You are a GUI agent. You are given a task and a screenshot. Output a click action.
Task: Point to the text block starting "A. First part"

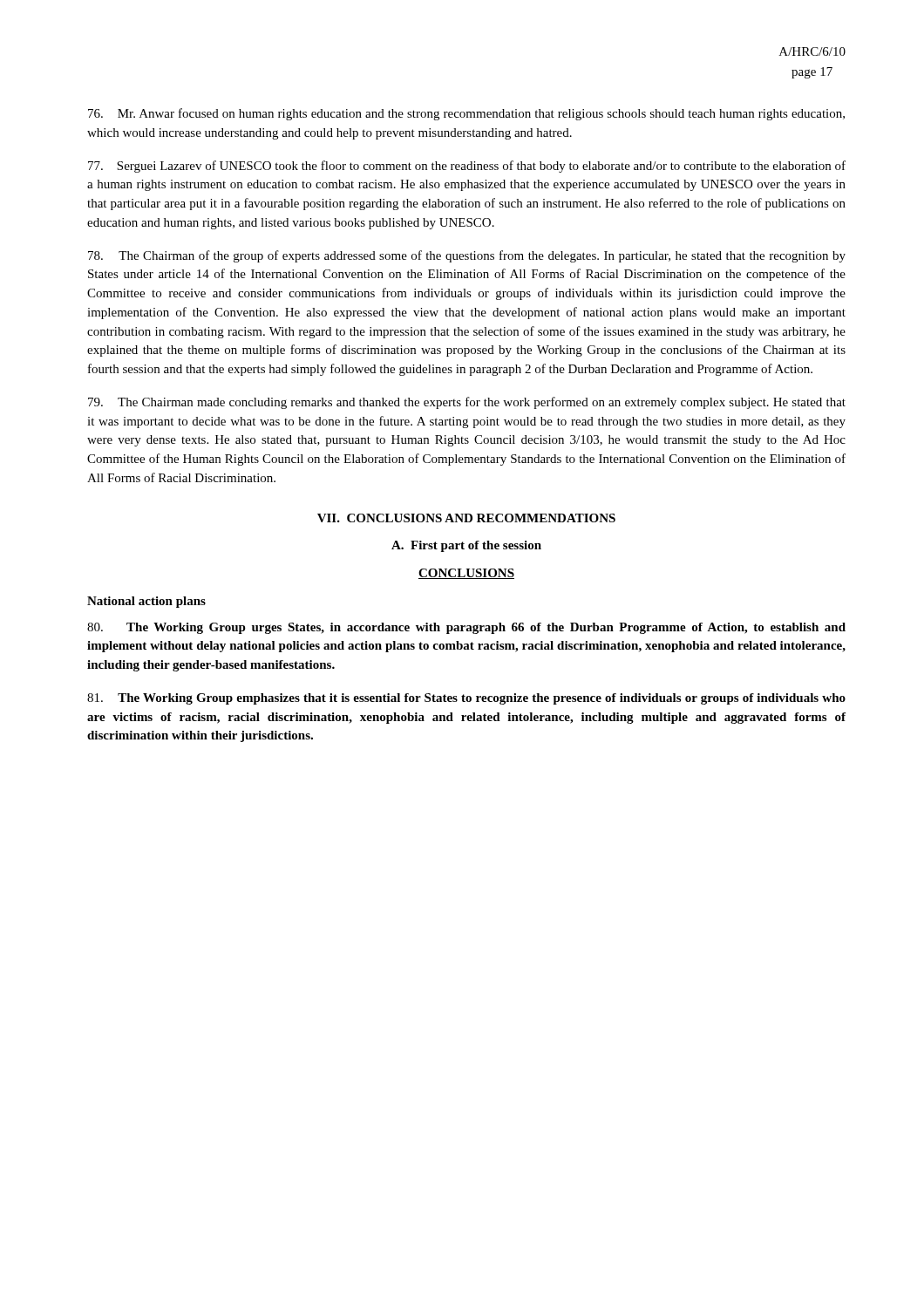click(466, 545)
